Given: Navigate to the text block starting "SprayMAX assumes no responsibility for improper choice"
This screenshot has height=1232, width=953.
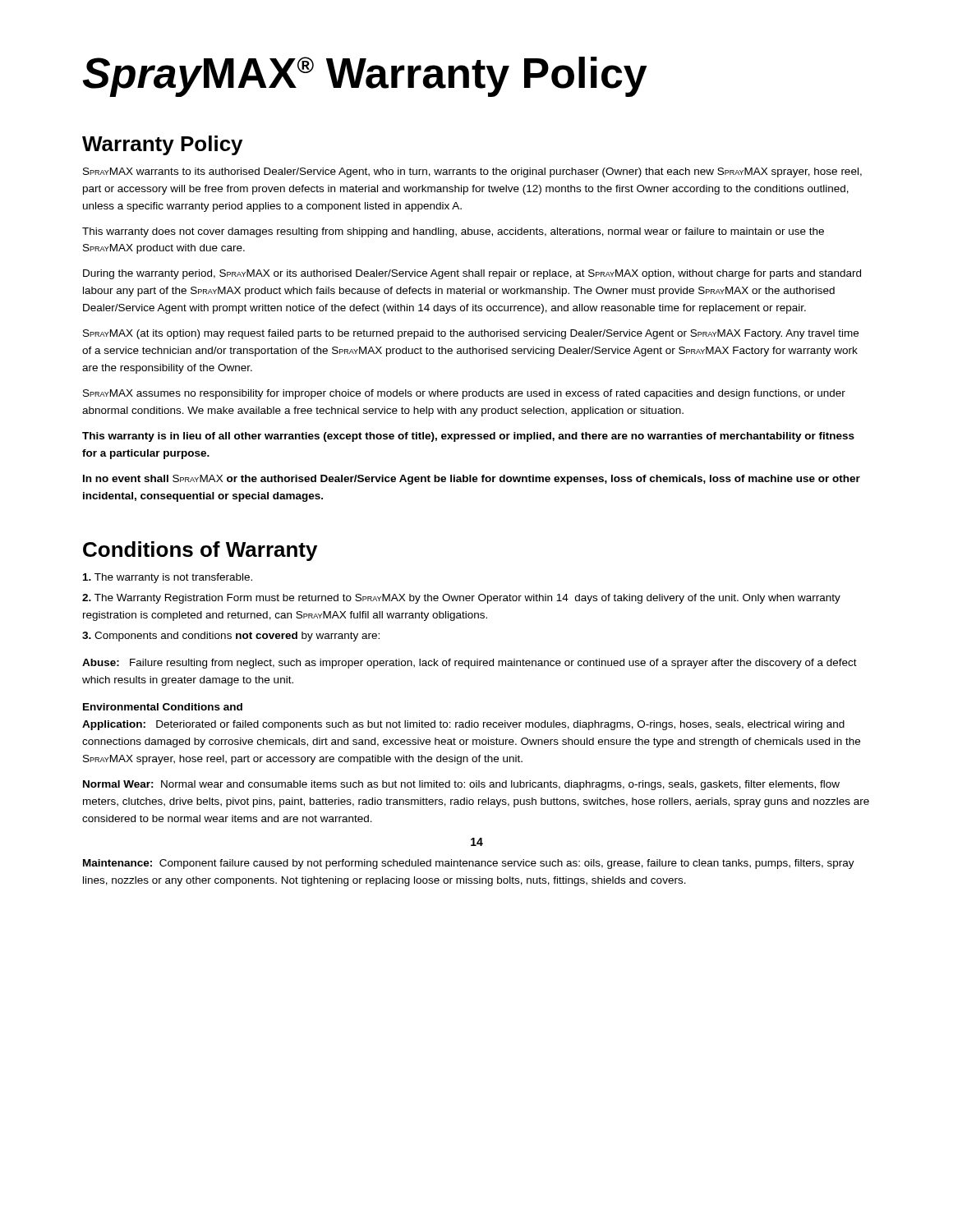Looking at the screenshot, I should [464, 402].
